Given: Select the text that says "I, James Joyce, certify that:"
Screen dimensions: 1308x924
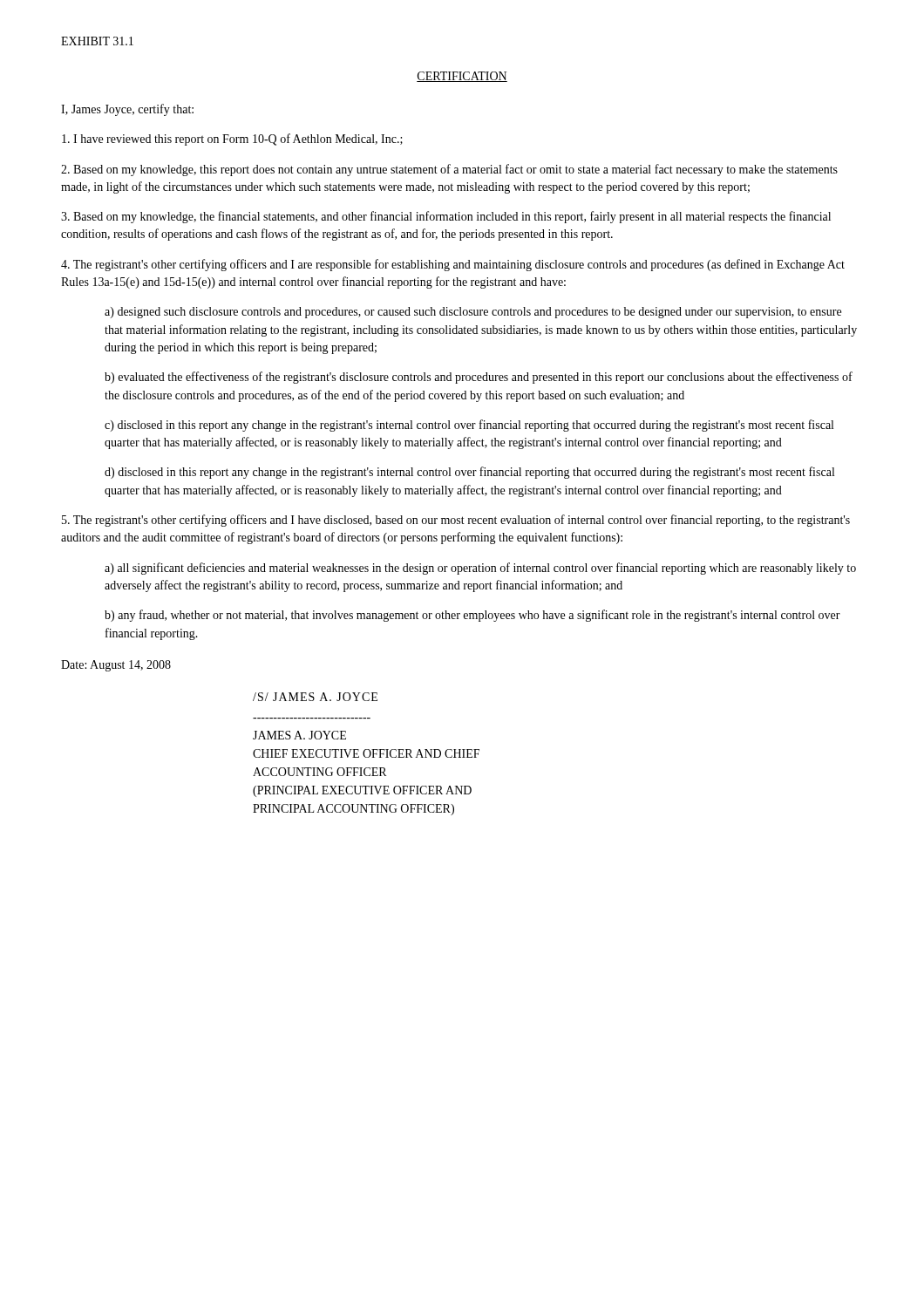Looking at the screenshot, I should click(x=128, y=109).
